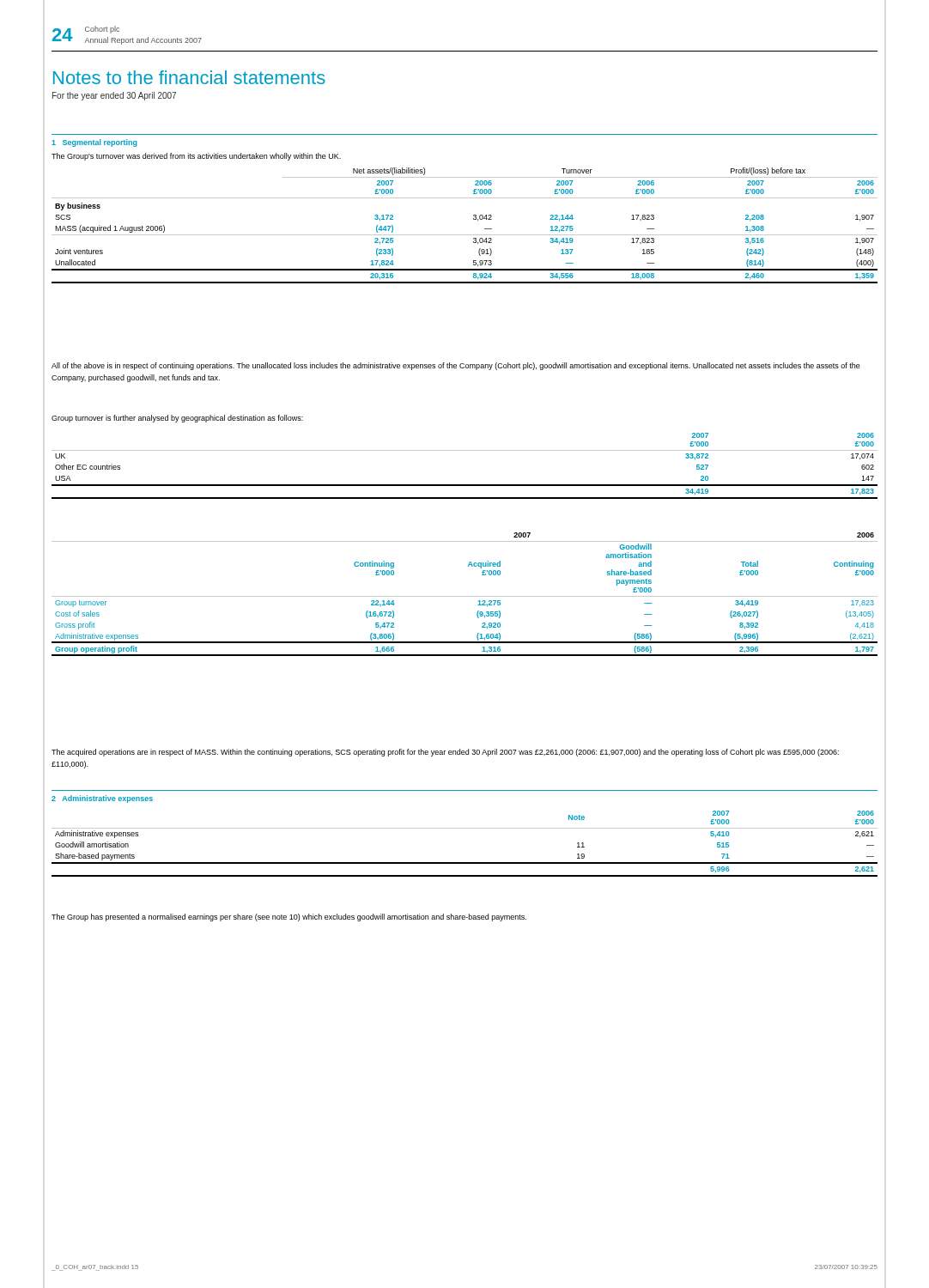Point to the region starting "Notes to the financial statements For"

(x=189, y=84)
